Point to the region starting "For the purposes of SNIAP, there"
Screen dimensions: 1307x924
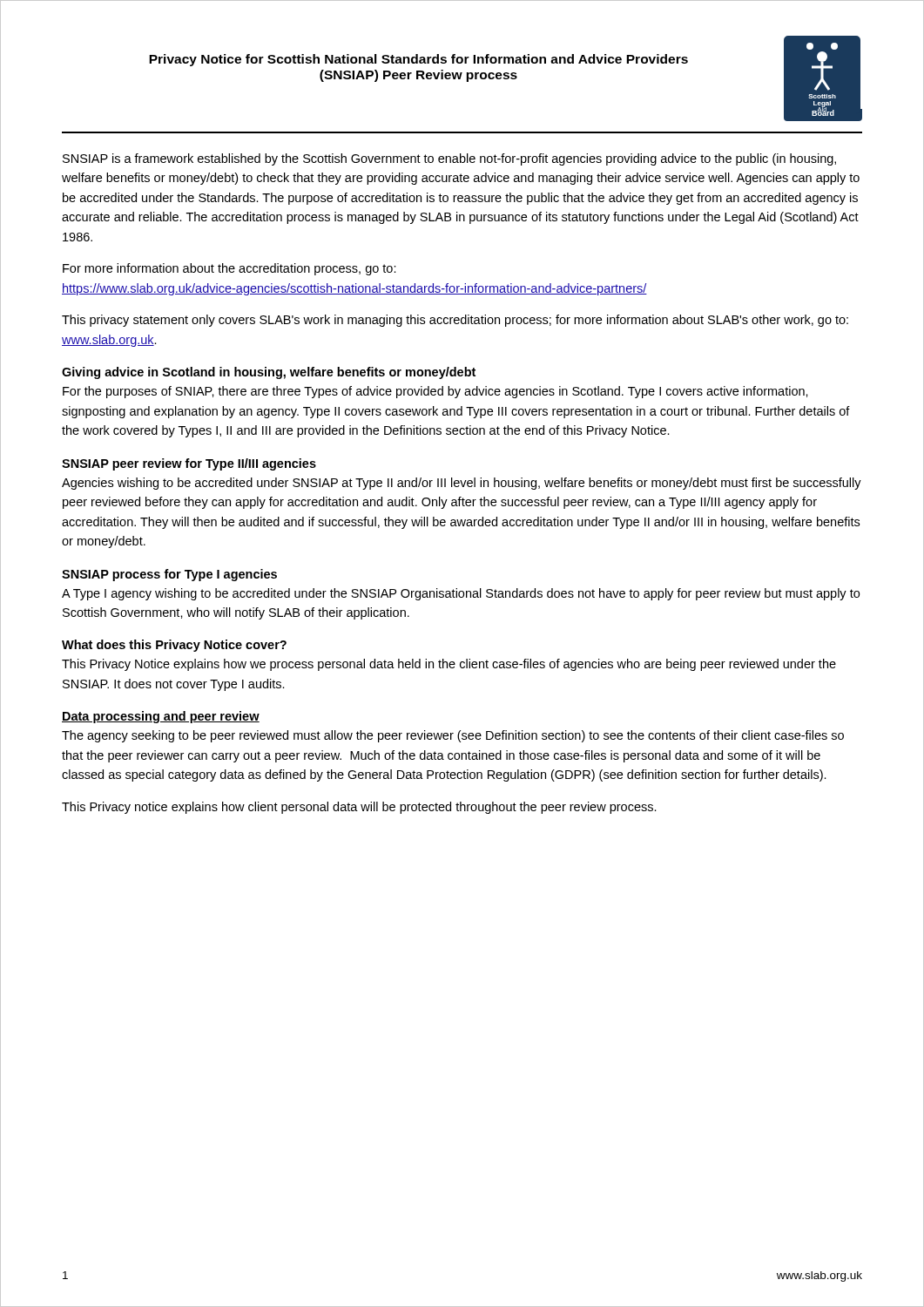[x=456, y=411]
